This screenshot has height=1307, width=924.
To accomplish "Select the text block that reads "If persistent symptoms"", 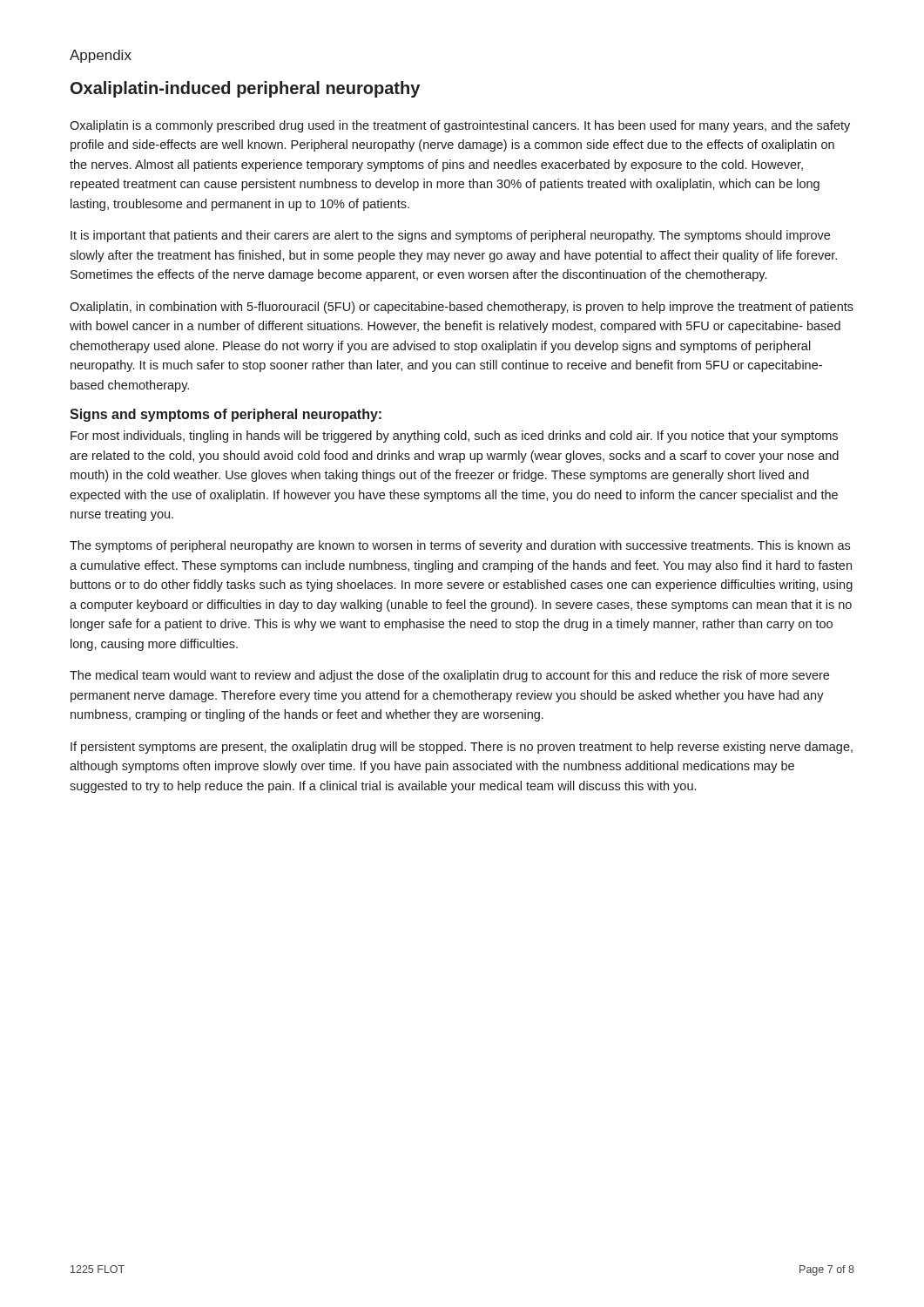I will [x=462, y=766].
